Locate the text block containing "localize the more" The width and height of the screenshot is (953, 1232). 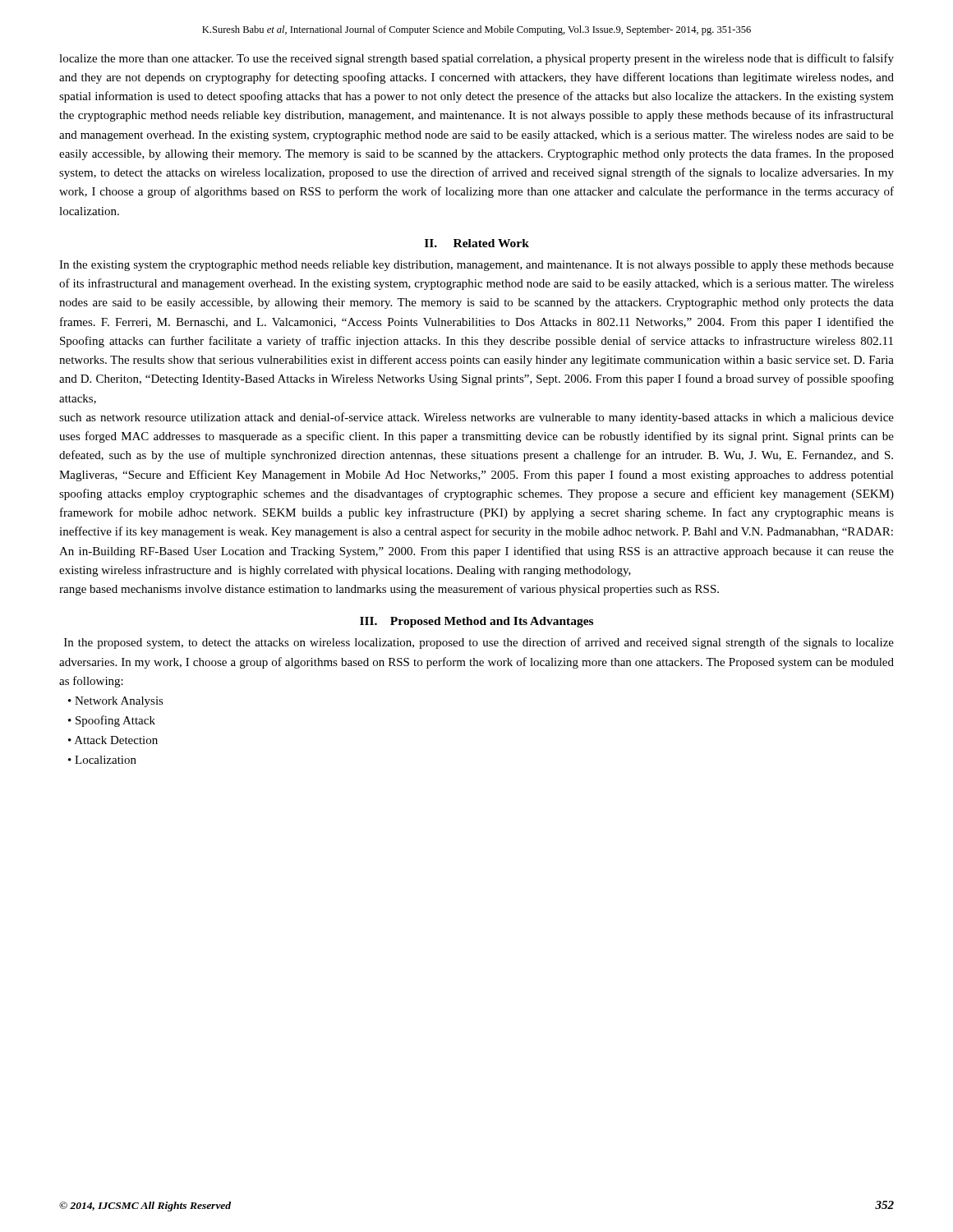click(x=476, y=134)
